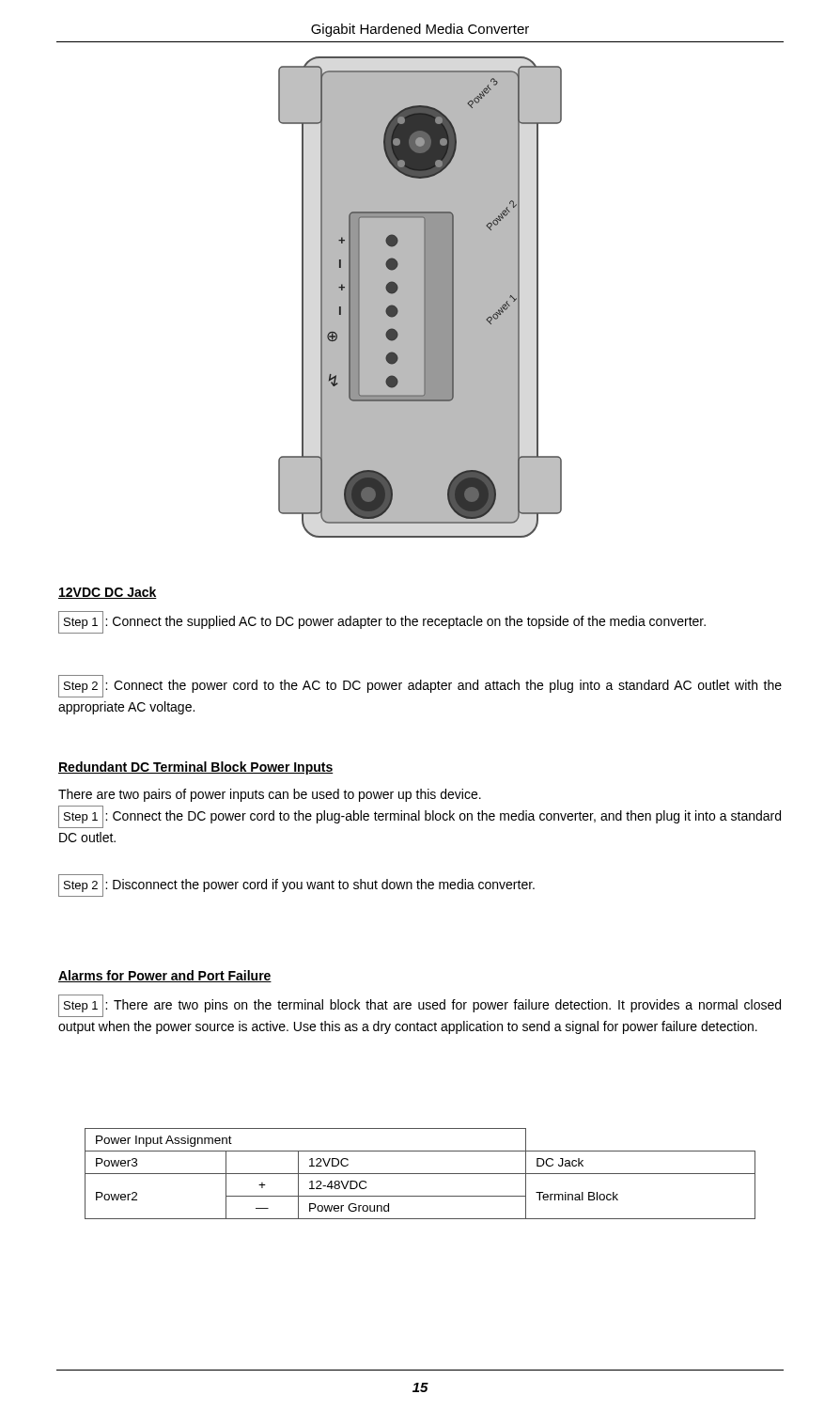This screenshot has width=840, height=1410.
Task: Select the text block starting "Step 1: There"
Action: click(420, 1014)
